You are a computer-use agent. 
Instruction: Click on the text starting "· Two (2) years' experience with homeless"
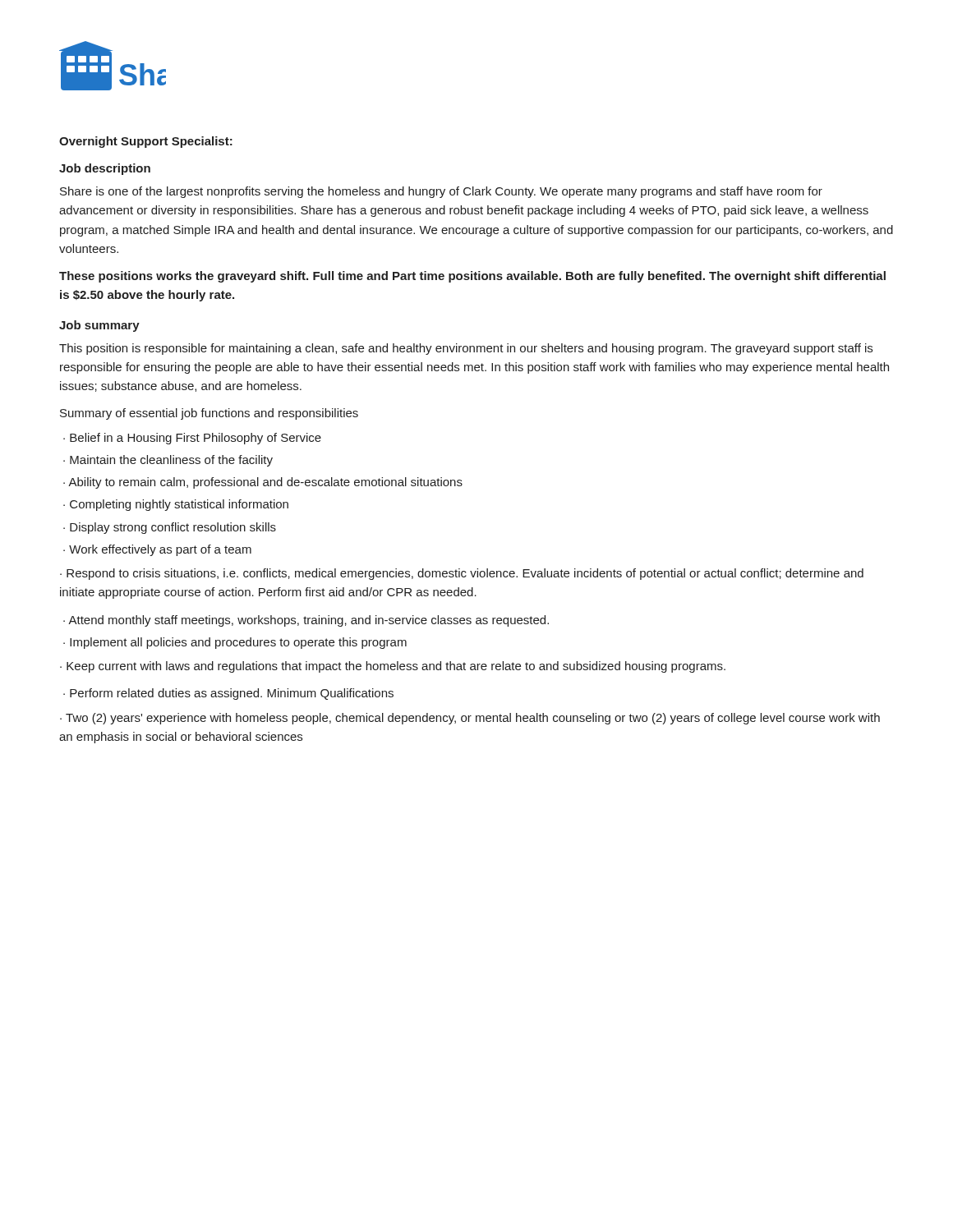point(470,727)
